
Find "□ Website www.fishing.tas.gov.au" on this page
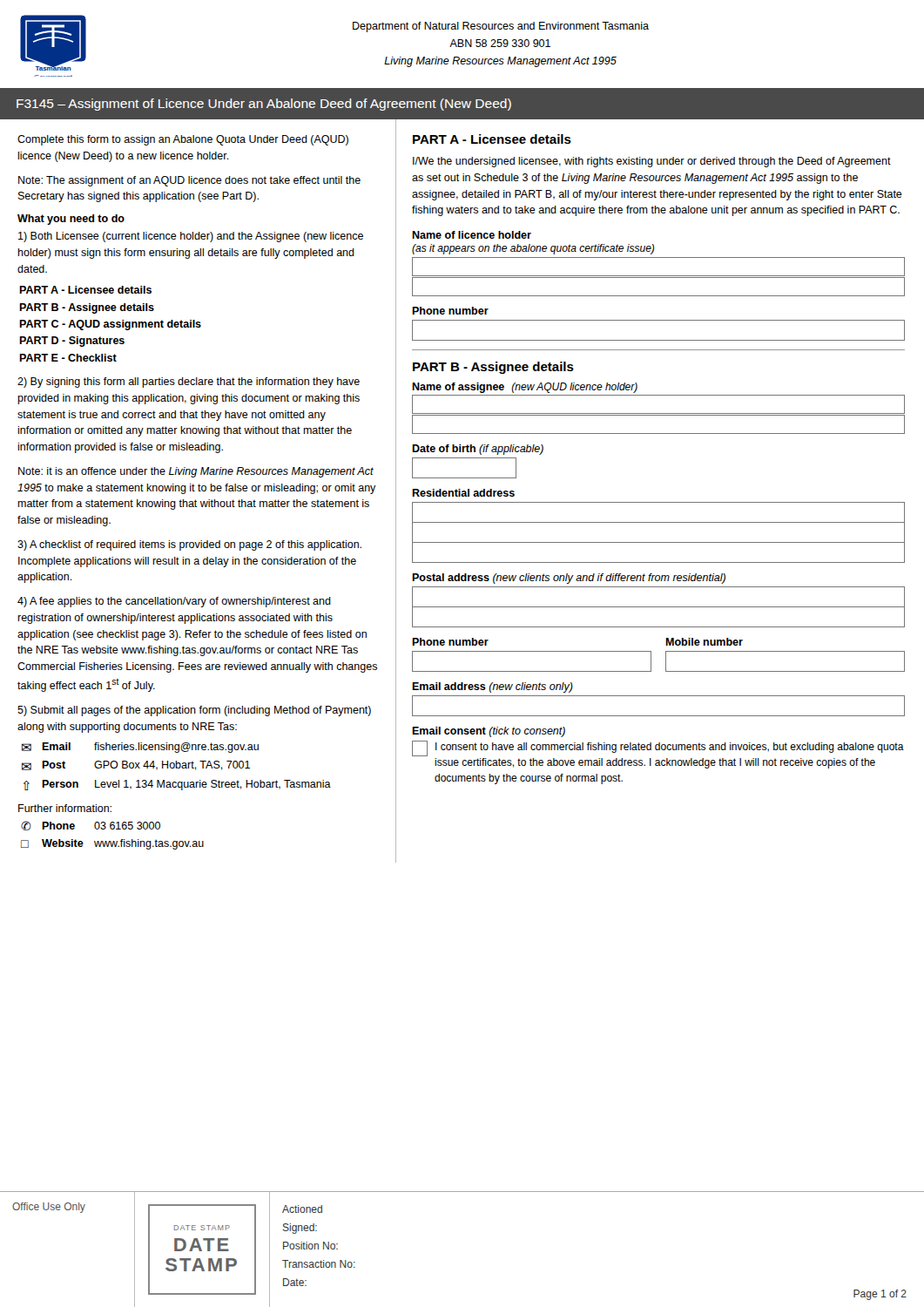[x=112, y=844]
